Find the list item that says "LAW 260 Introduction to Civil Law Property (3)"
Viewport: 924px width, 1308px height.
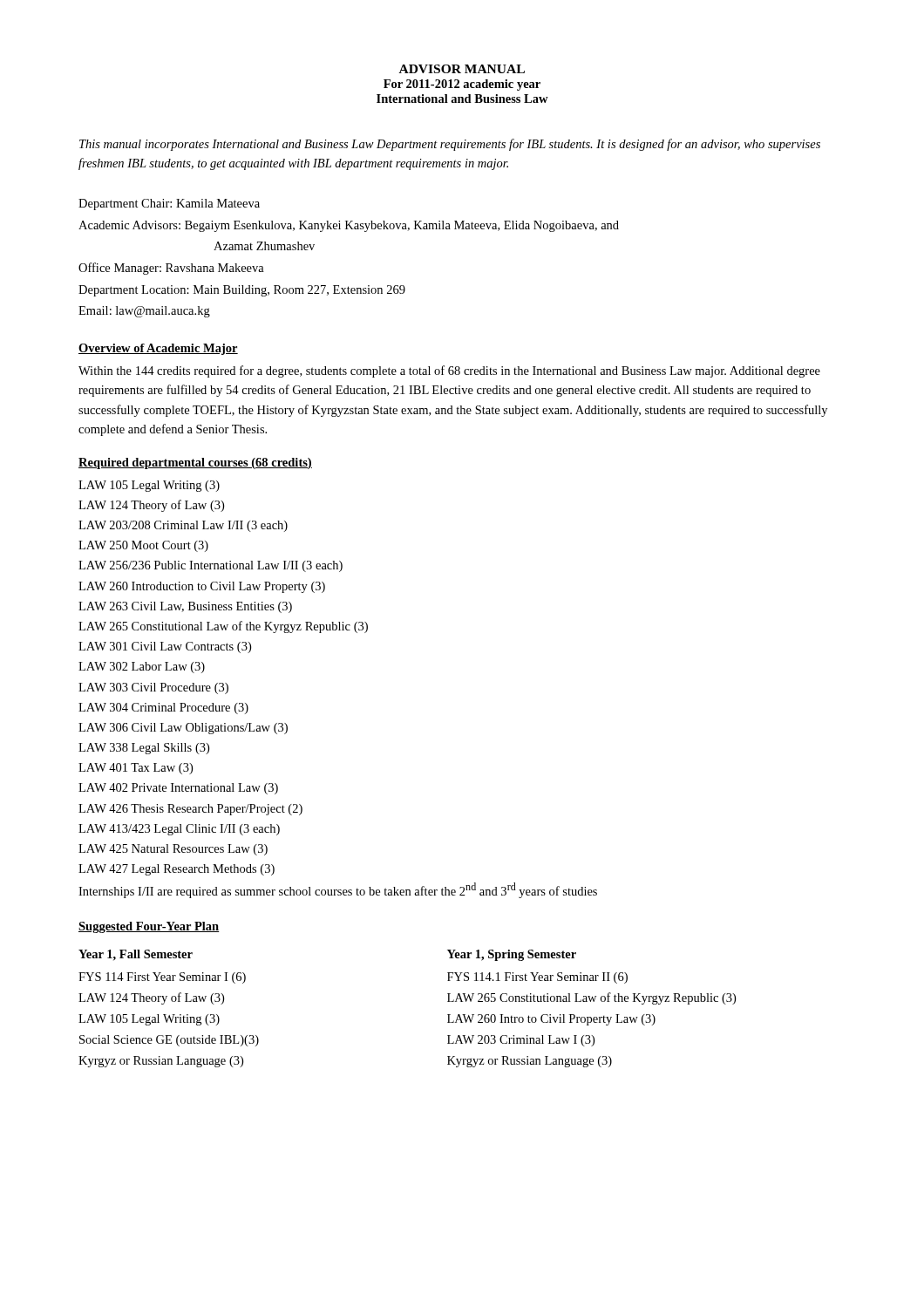point(202,586)
